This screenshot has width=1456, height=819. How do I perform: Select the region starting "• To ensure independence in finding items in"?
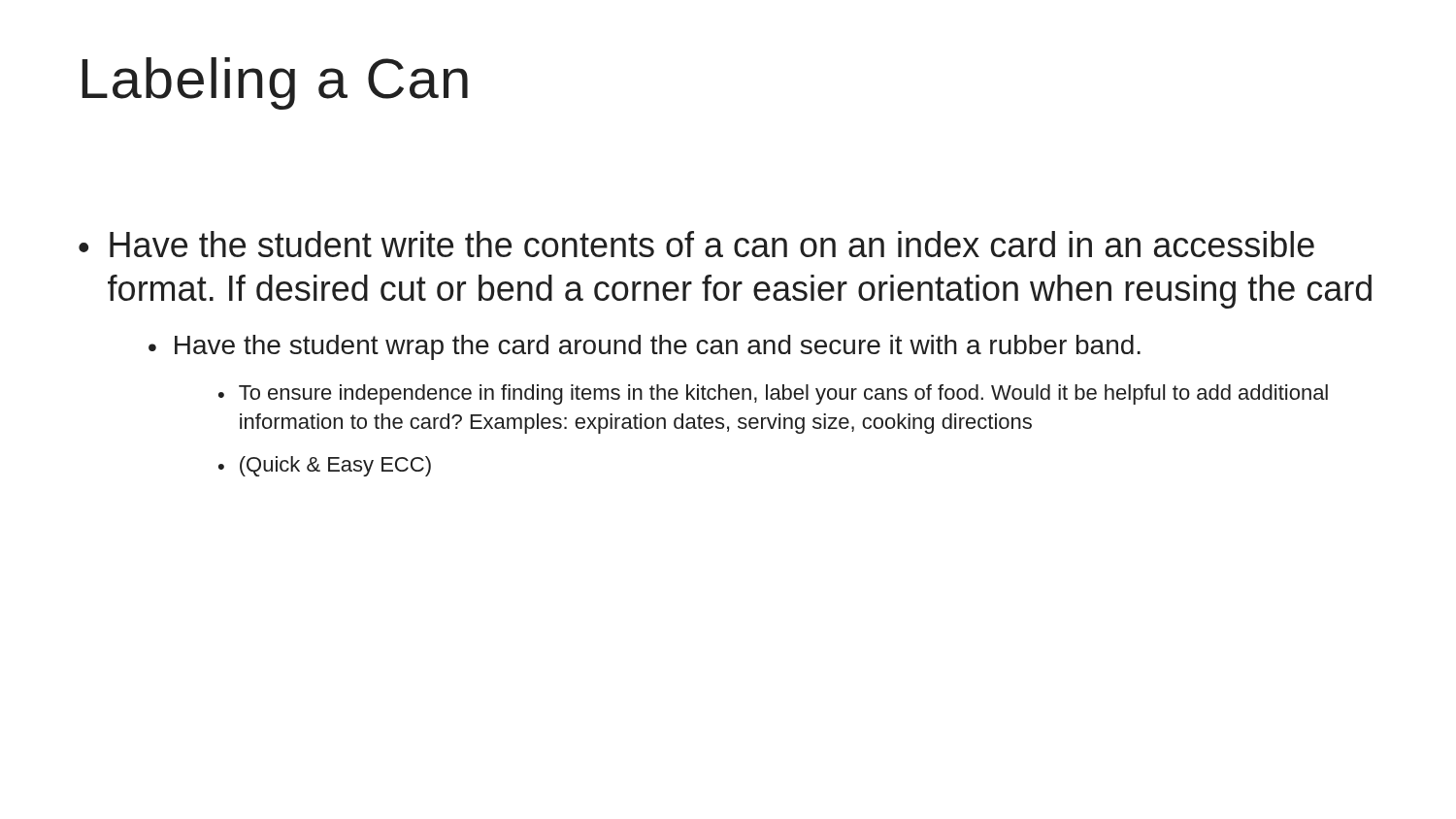808,408
